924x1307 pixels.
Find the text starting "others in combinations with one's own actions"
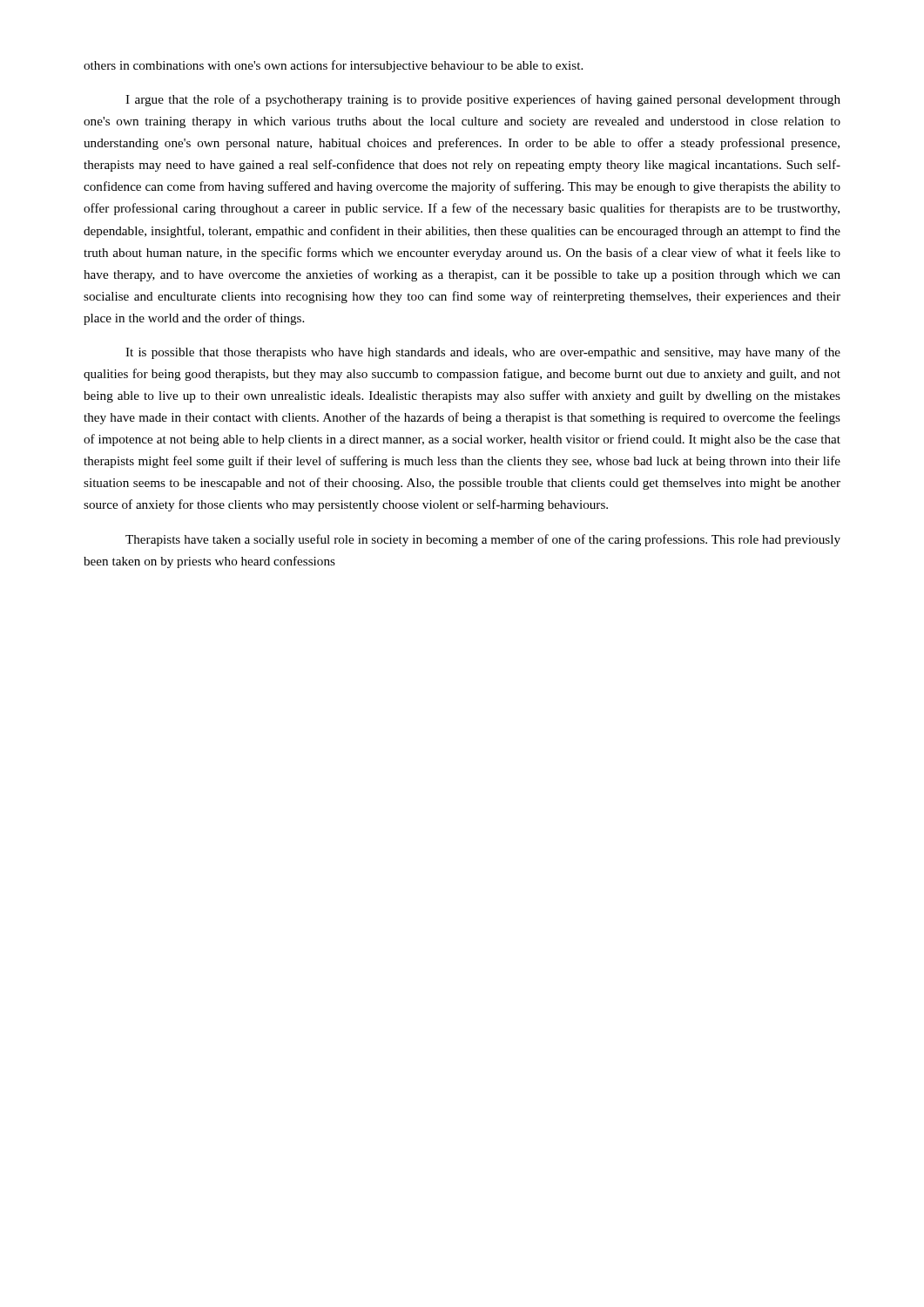[333, 66]
